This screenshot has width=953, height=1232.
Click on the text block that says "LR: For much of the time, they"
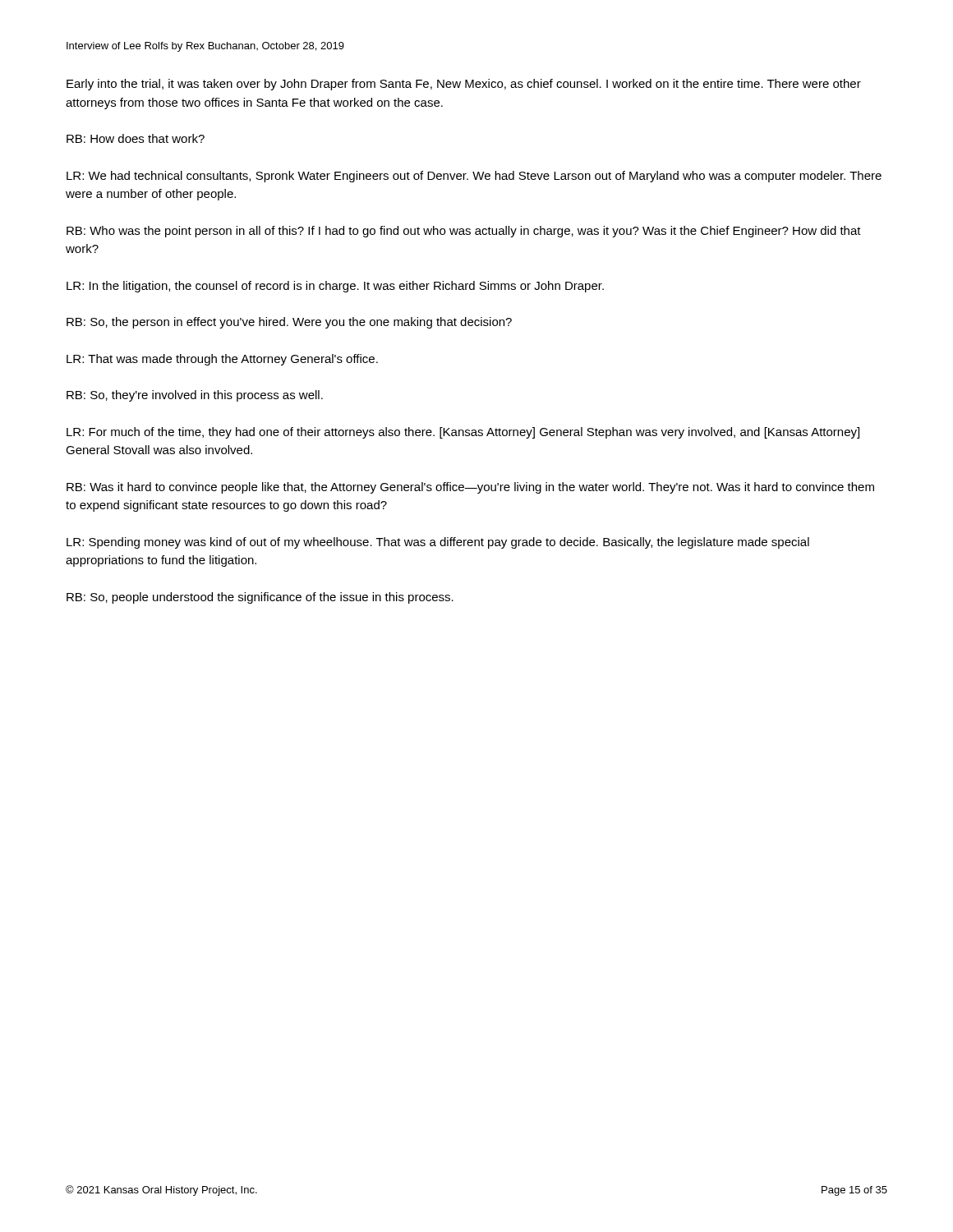coord(463,440)
